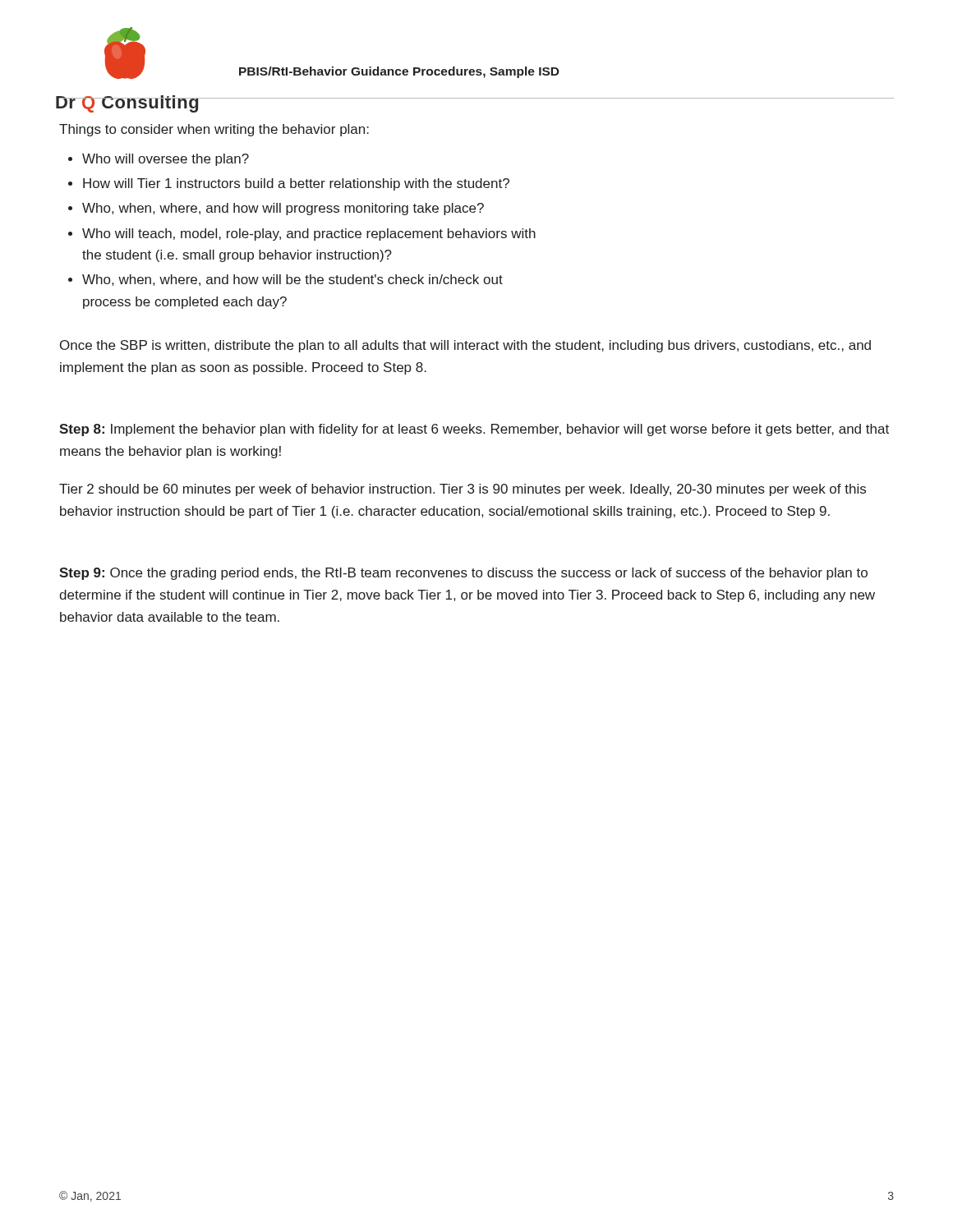Locate the list item that reads "Who will oversee the plan?"
This screenshot has width=953, height=1232.
(166, 158)
